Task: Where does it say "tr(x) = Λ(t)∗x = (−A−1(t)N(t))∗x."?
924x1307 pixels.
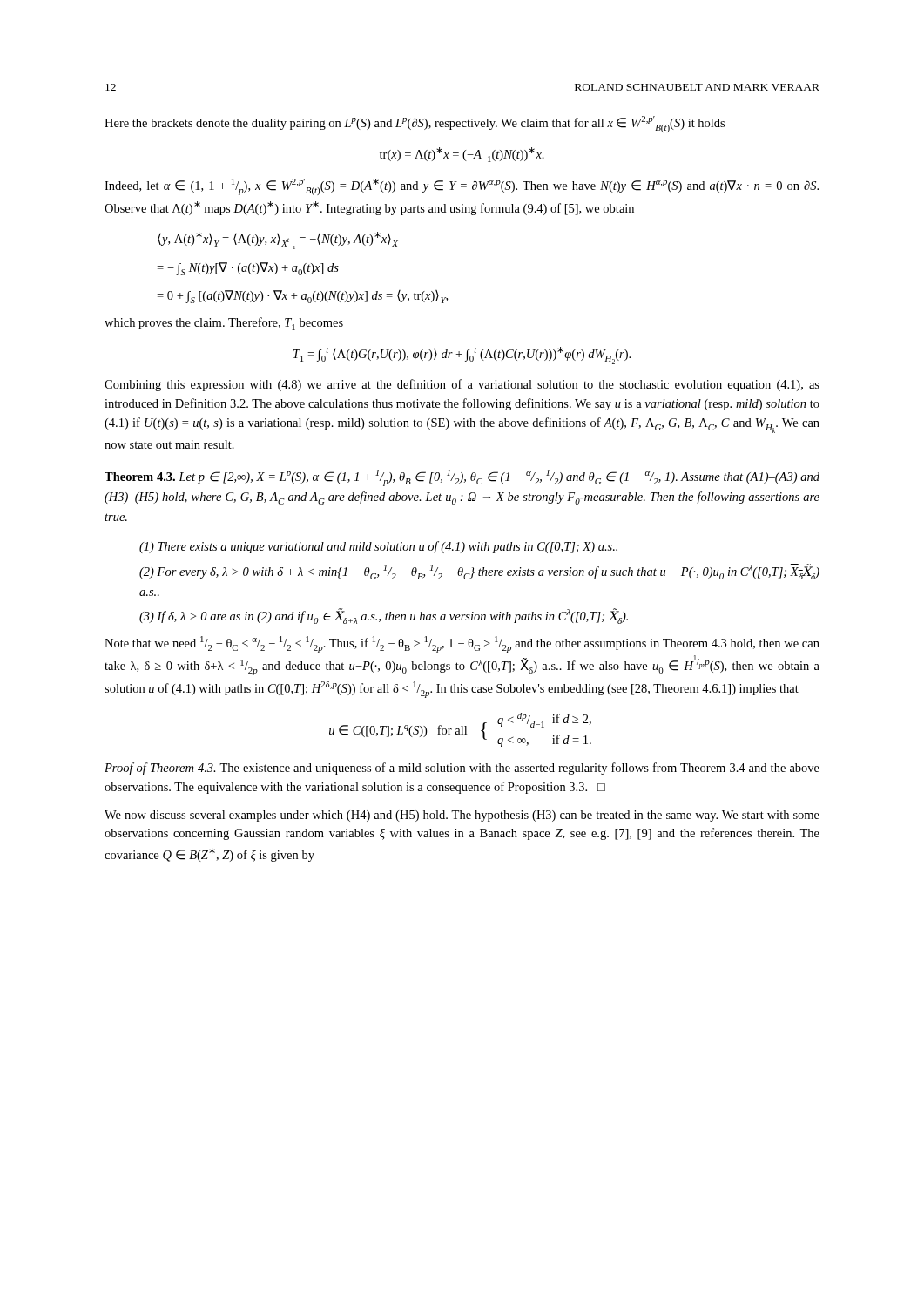Action: click(462, 154)
